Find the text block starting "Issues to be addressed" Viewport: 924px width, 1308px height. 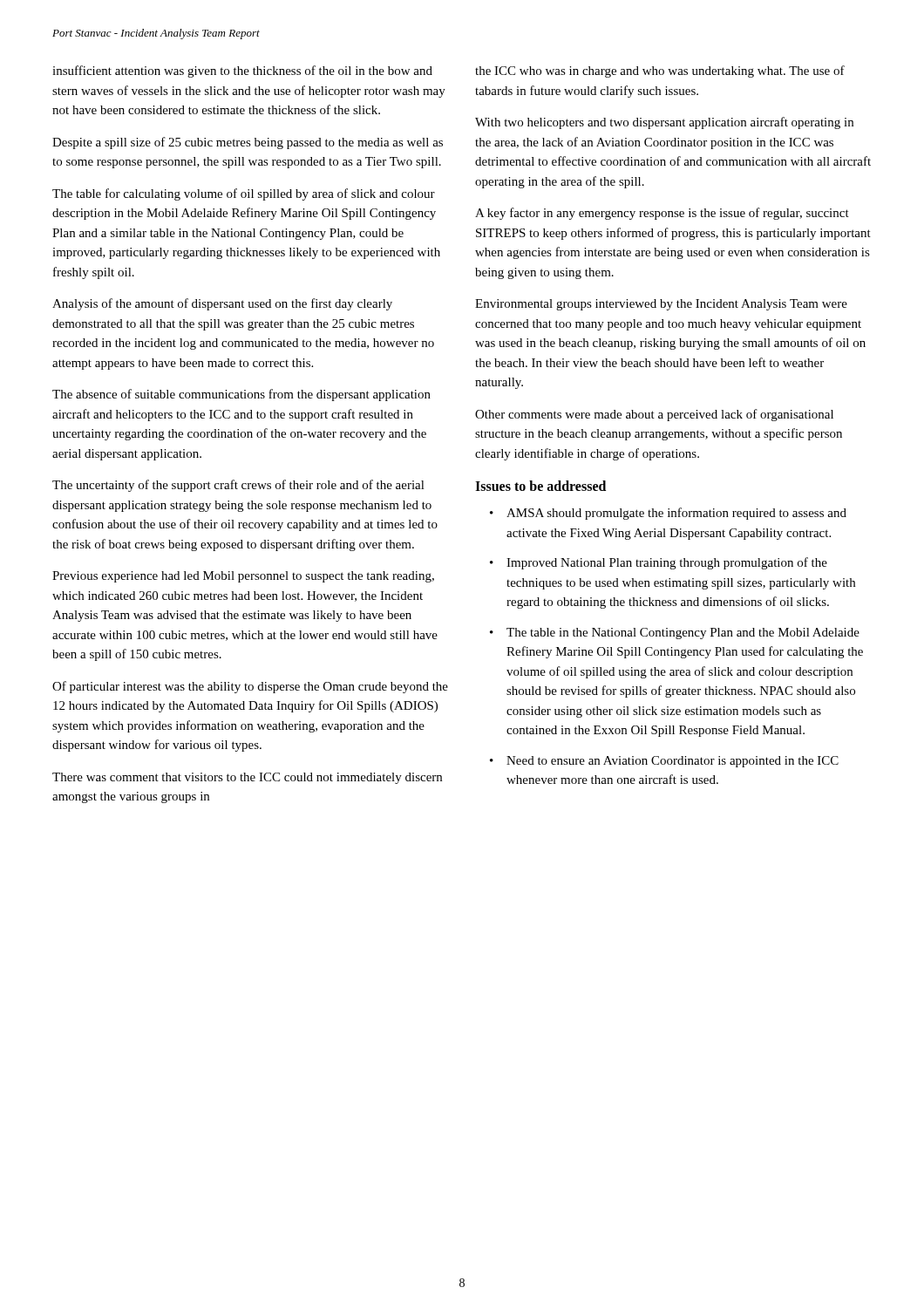pyautogui.click(x=541, y=486)
